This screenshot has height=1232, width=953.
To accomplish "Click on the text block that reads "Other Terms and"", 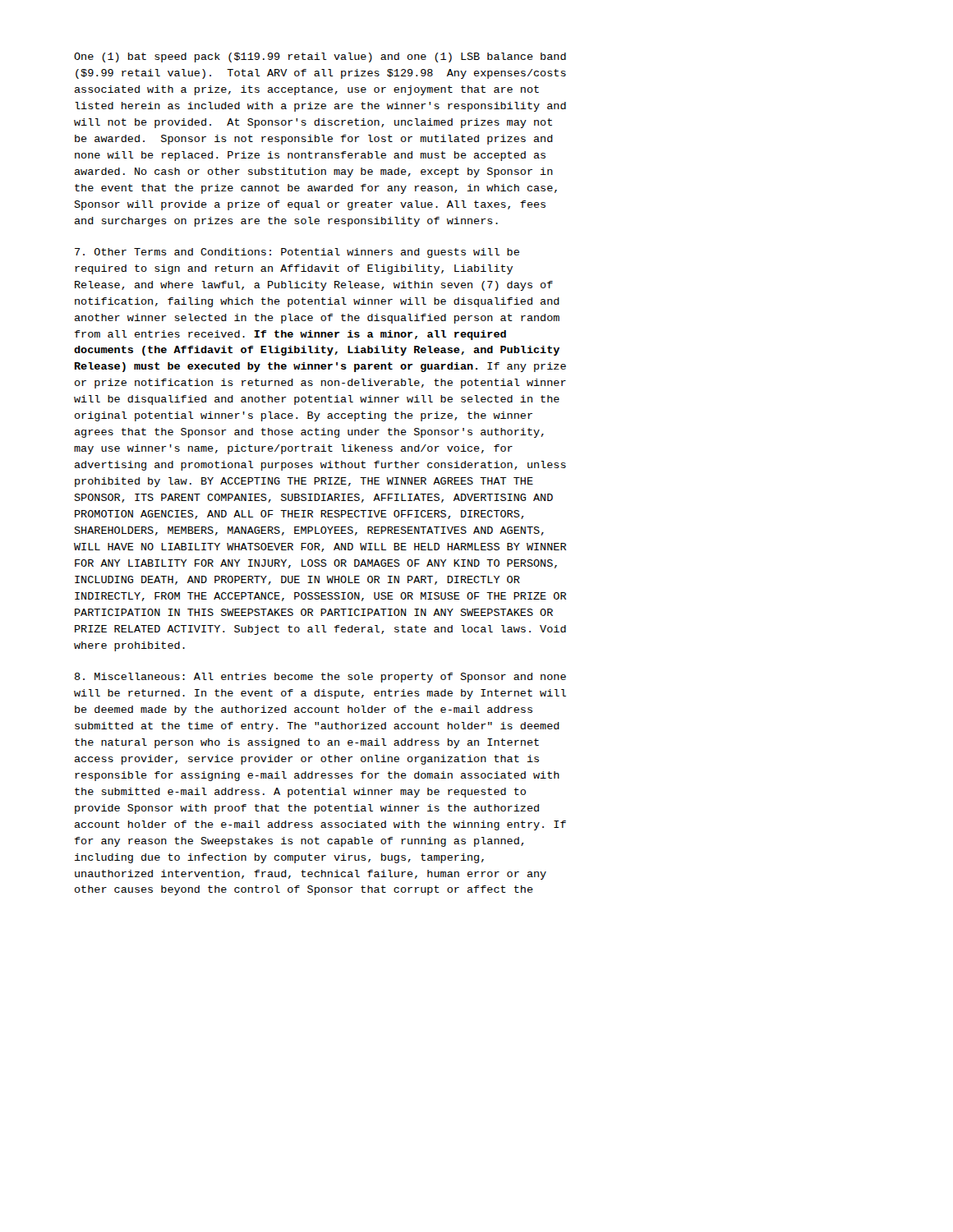I will pos(320,449).
